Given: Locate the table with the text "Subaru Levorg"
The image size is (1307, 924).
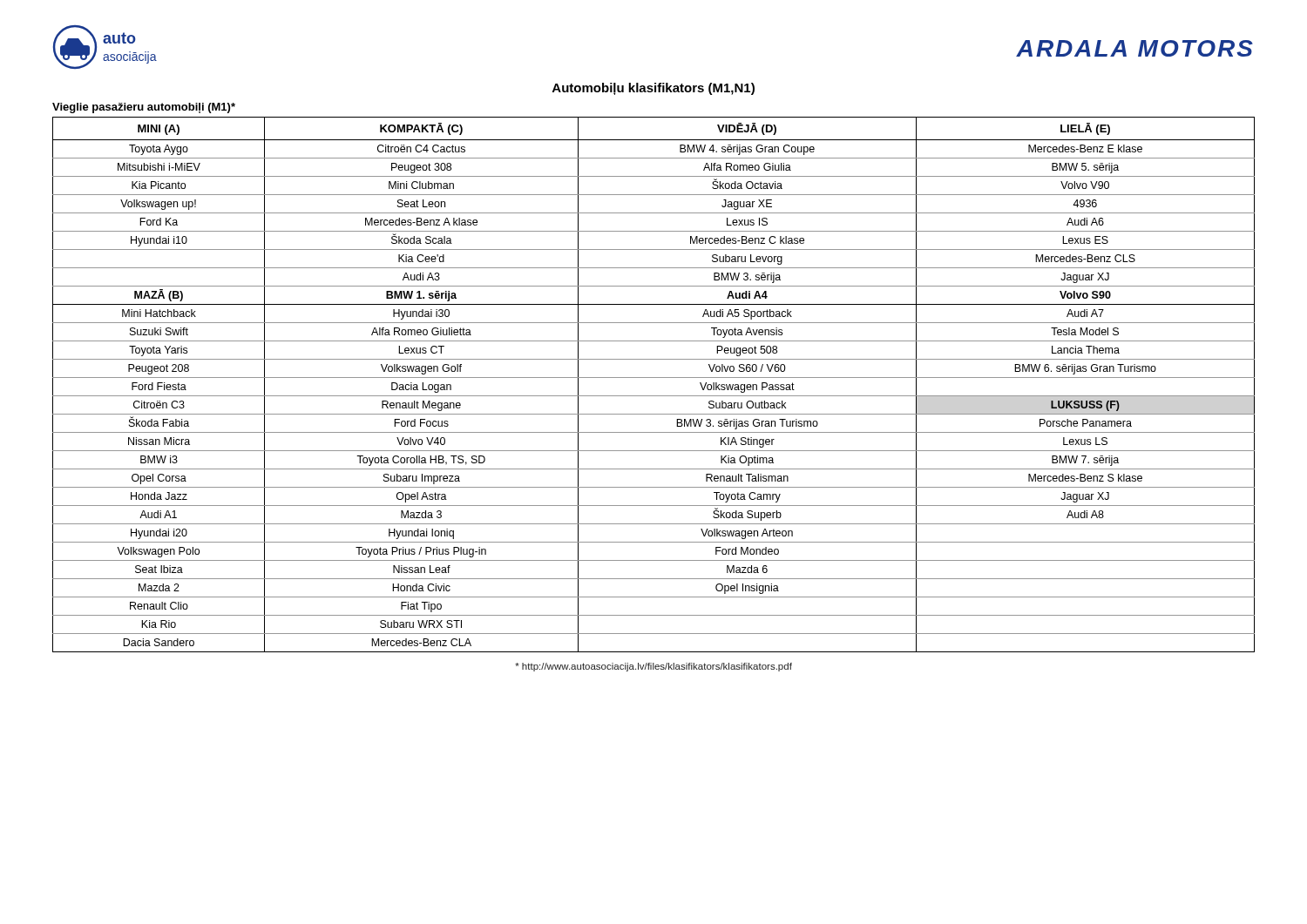Looking at the screenshot, I should 654,384.
